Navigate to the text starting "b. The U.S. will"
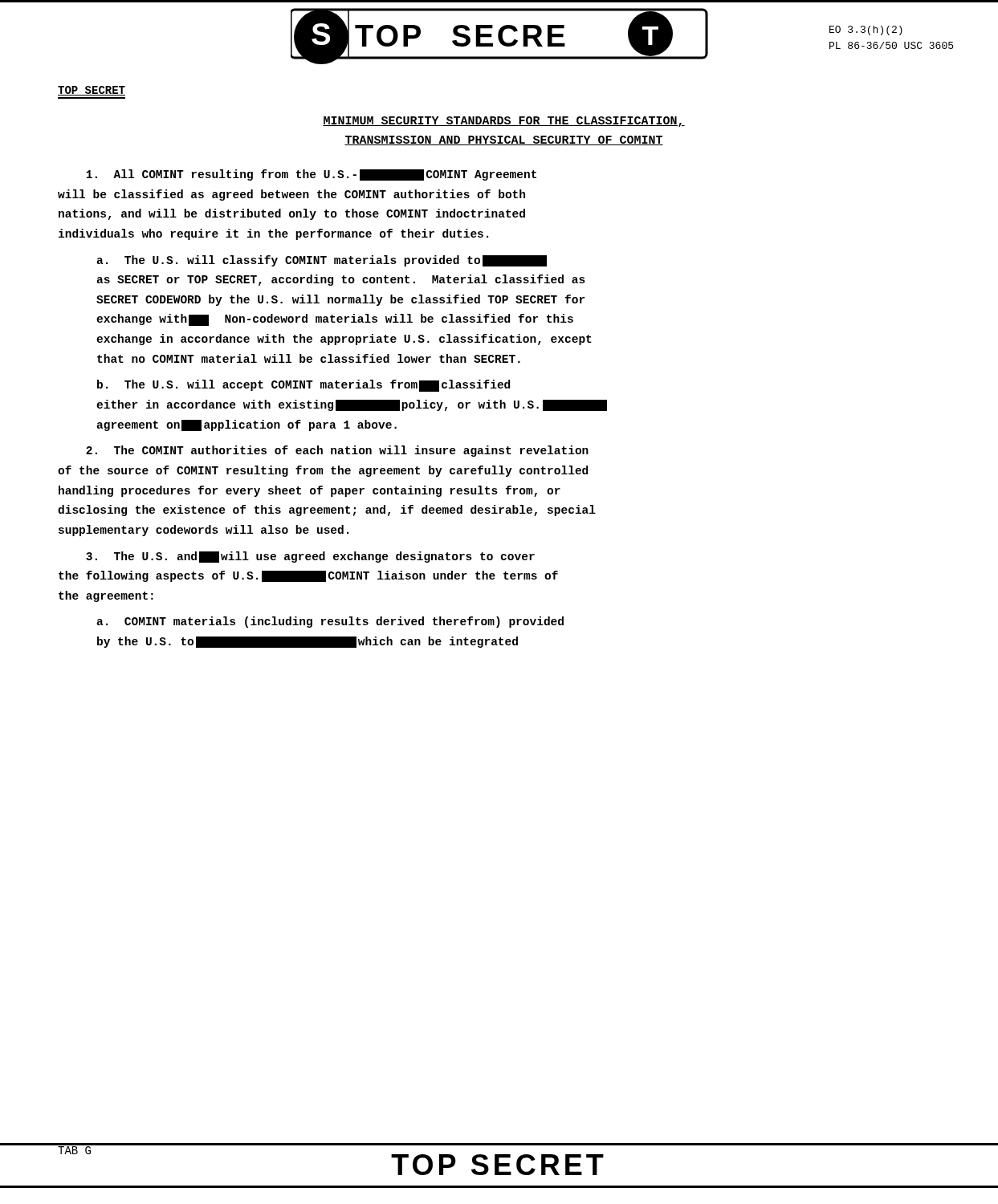The width and height of the screenshot is (998, 1204). (352, 407)
